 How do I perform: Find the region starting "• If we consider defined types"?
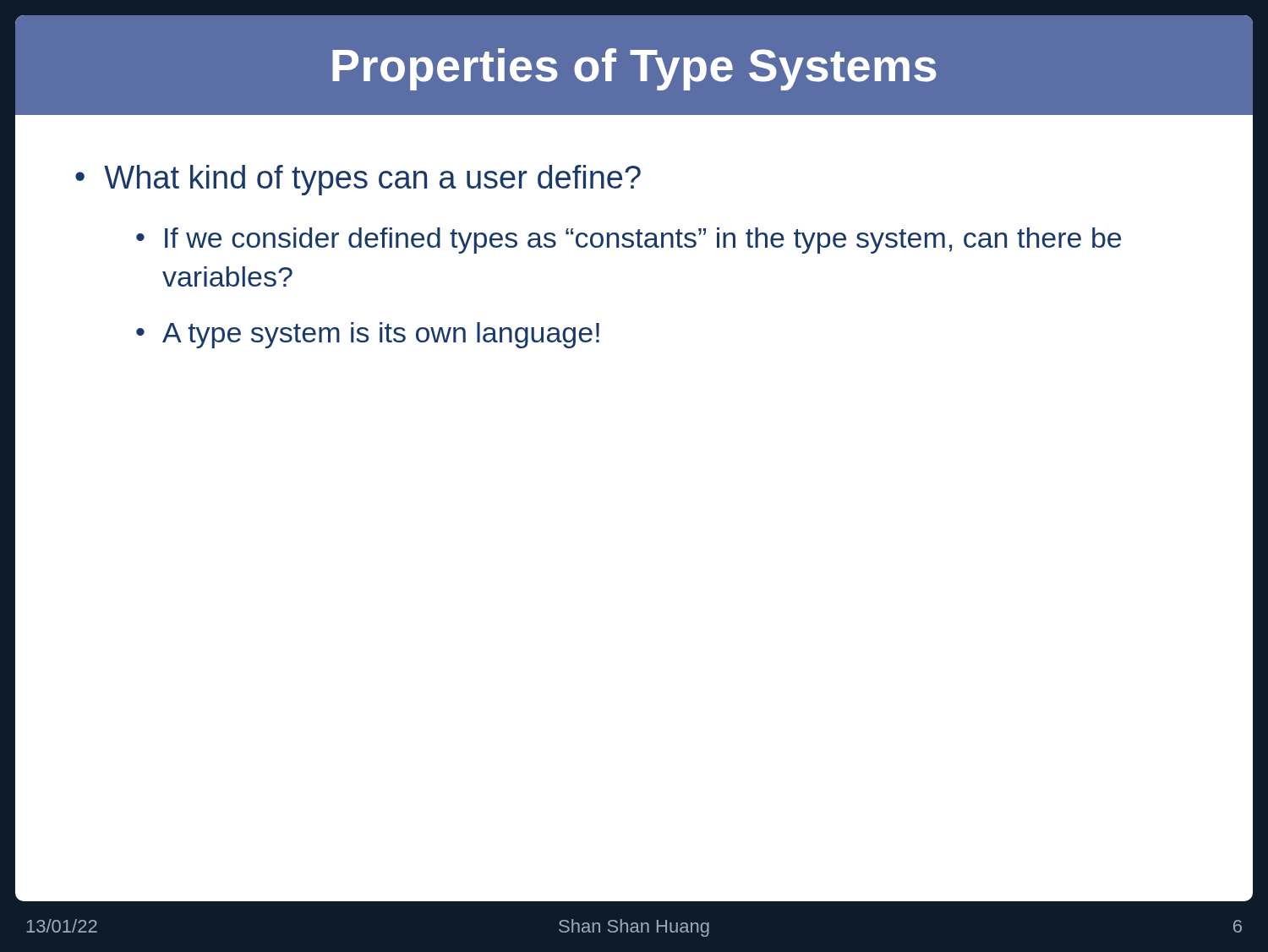[x=664, y=258]
